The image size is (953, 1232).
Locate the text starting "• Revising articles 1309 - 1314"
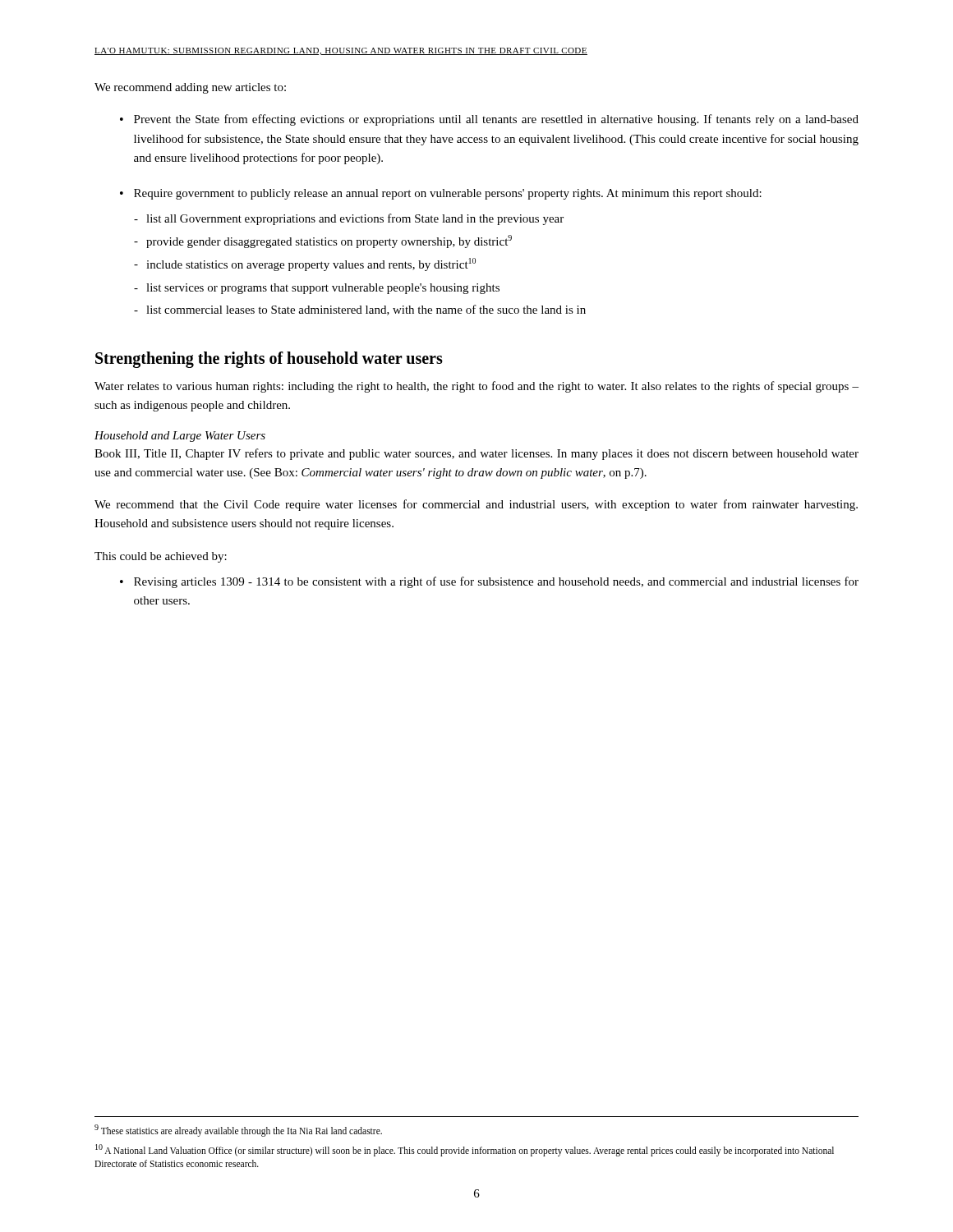point(489,591)
